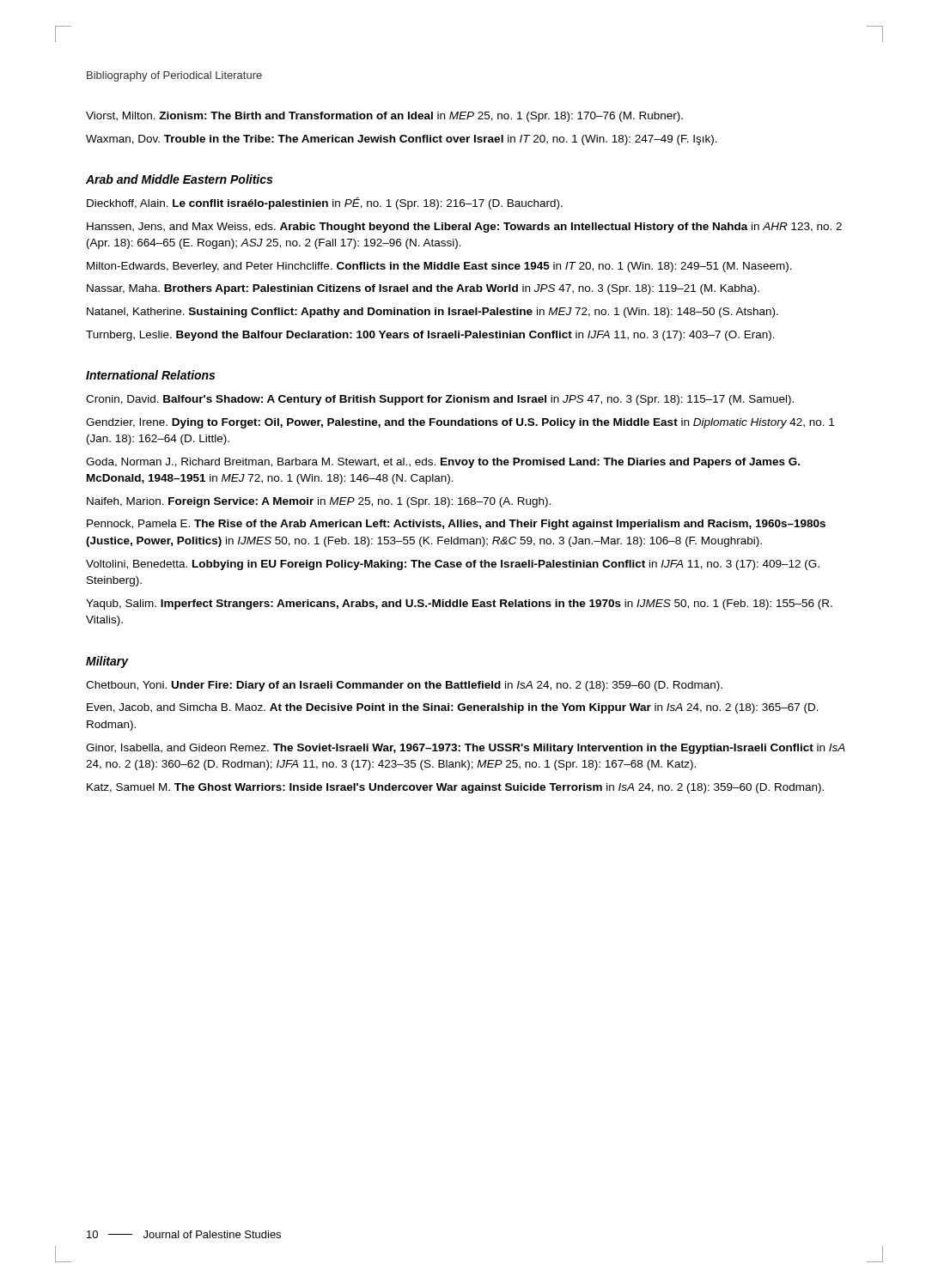Click on the text block that reads "Dieckhoff, Alain. Le conflit israélo-palestinien in PÉ,"
938x1288 pixels.
[325, 203]
